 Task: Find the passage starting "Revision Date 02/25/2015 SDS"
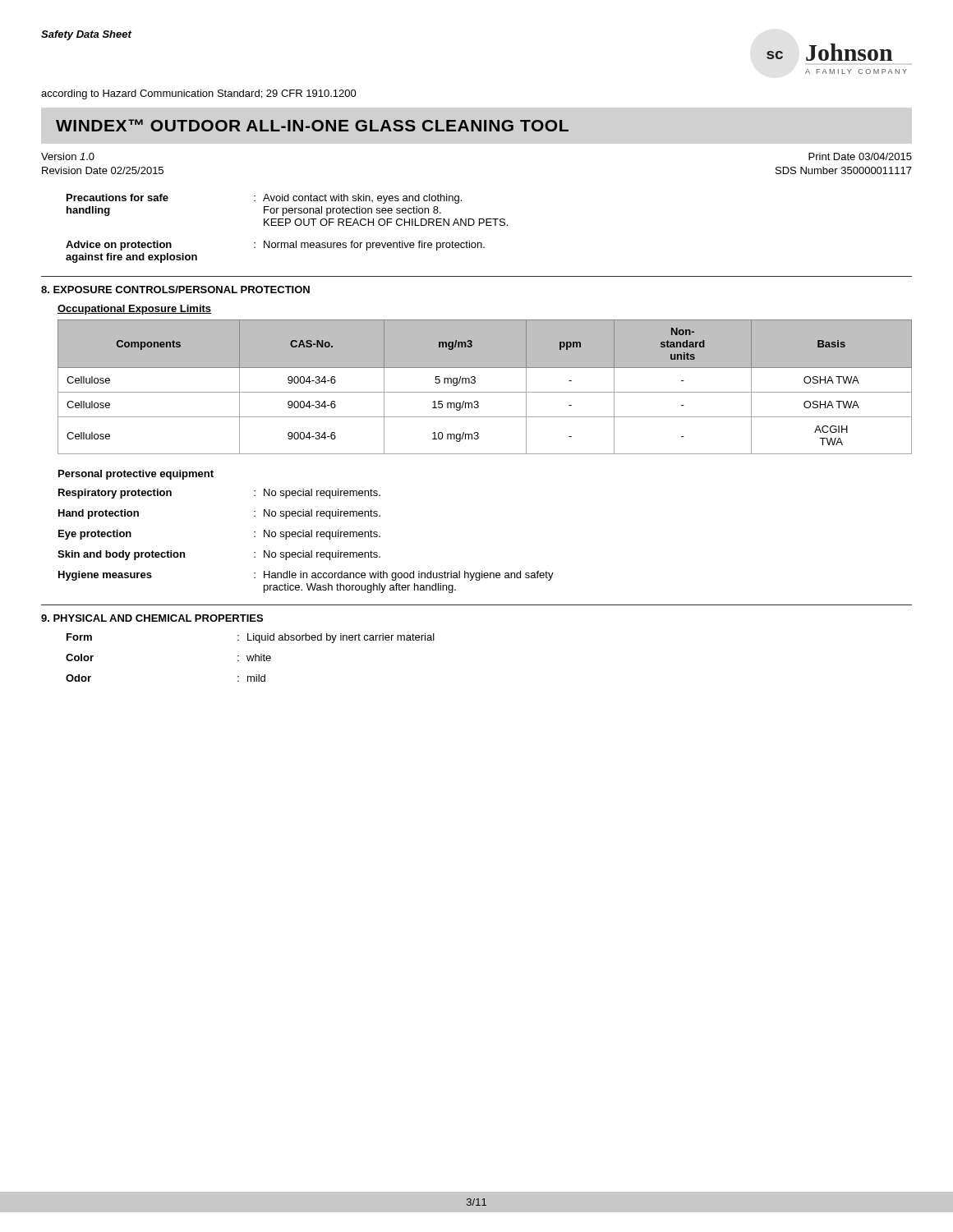(97, 170)
